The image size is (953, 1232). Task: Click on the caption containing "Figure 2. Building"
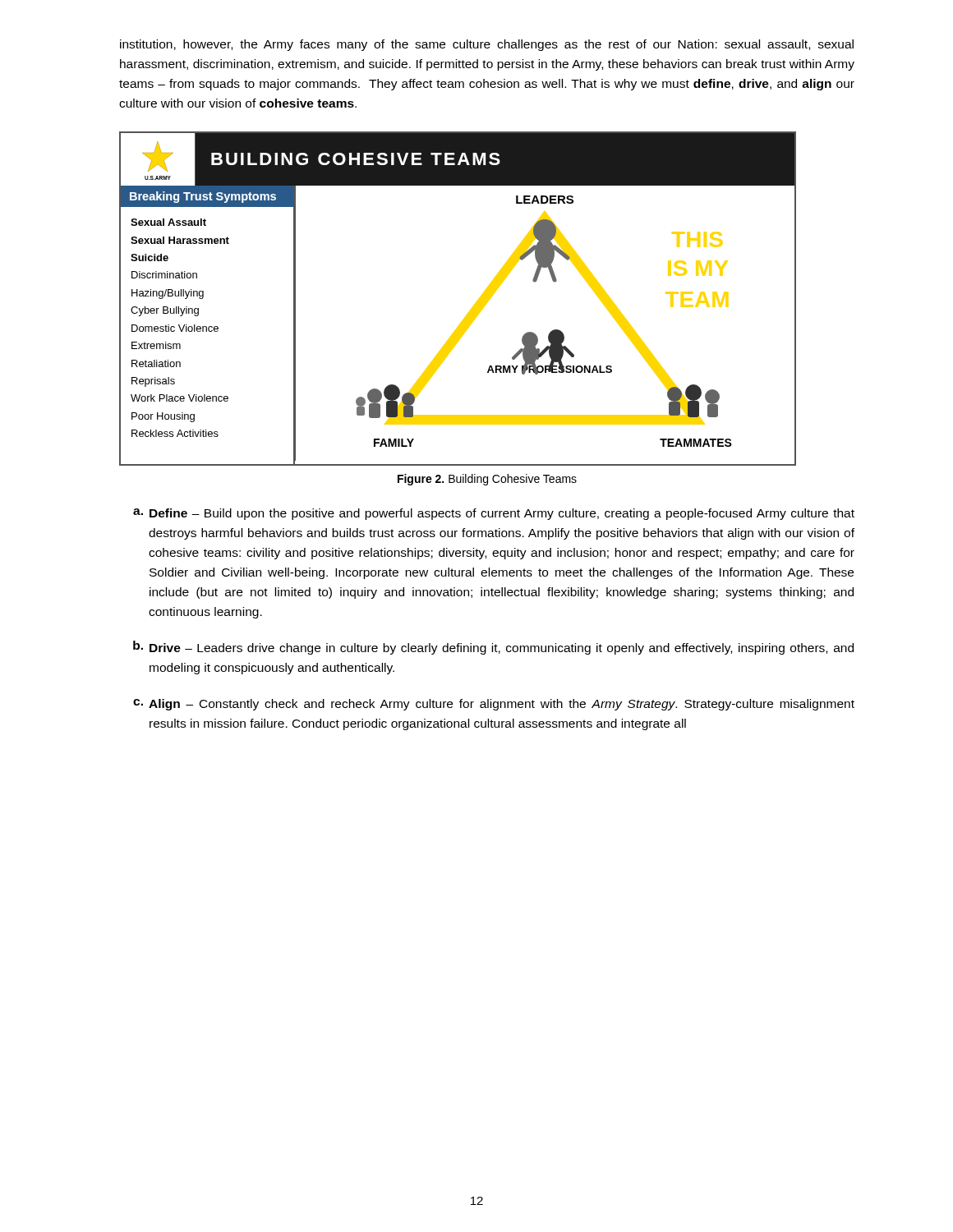pyautogui.click(x=487, y=479)
